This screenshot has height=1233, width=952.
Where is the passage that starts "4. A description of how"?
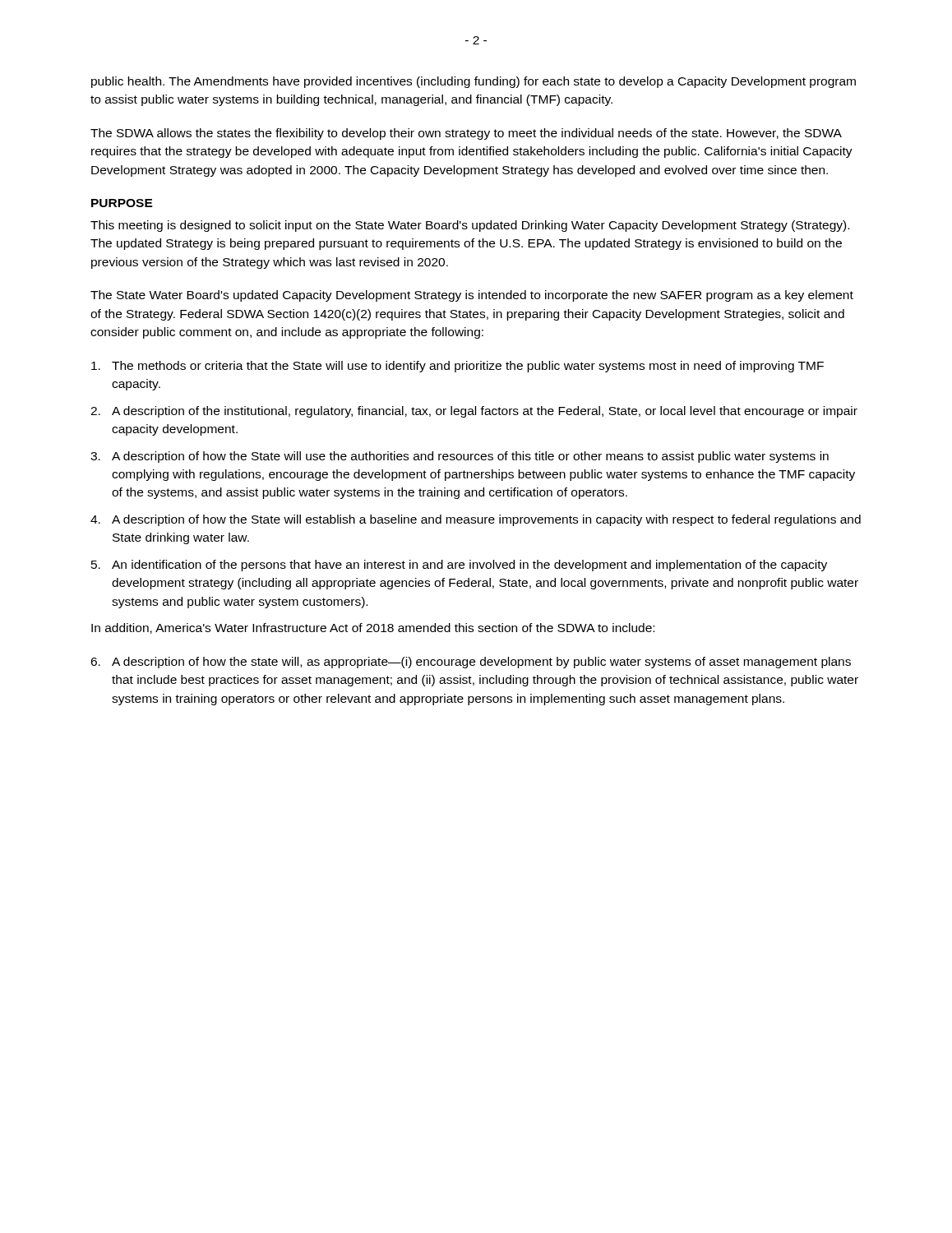pos(476,529)
